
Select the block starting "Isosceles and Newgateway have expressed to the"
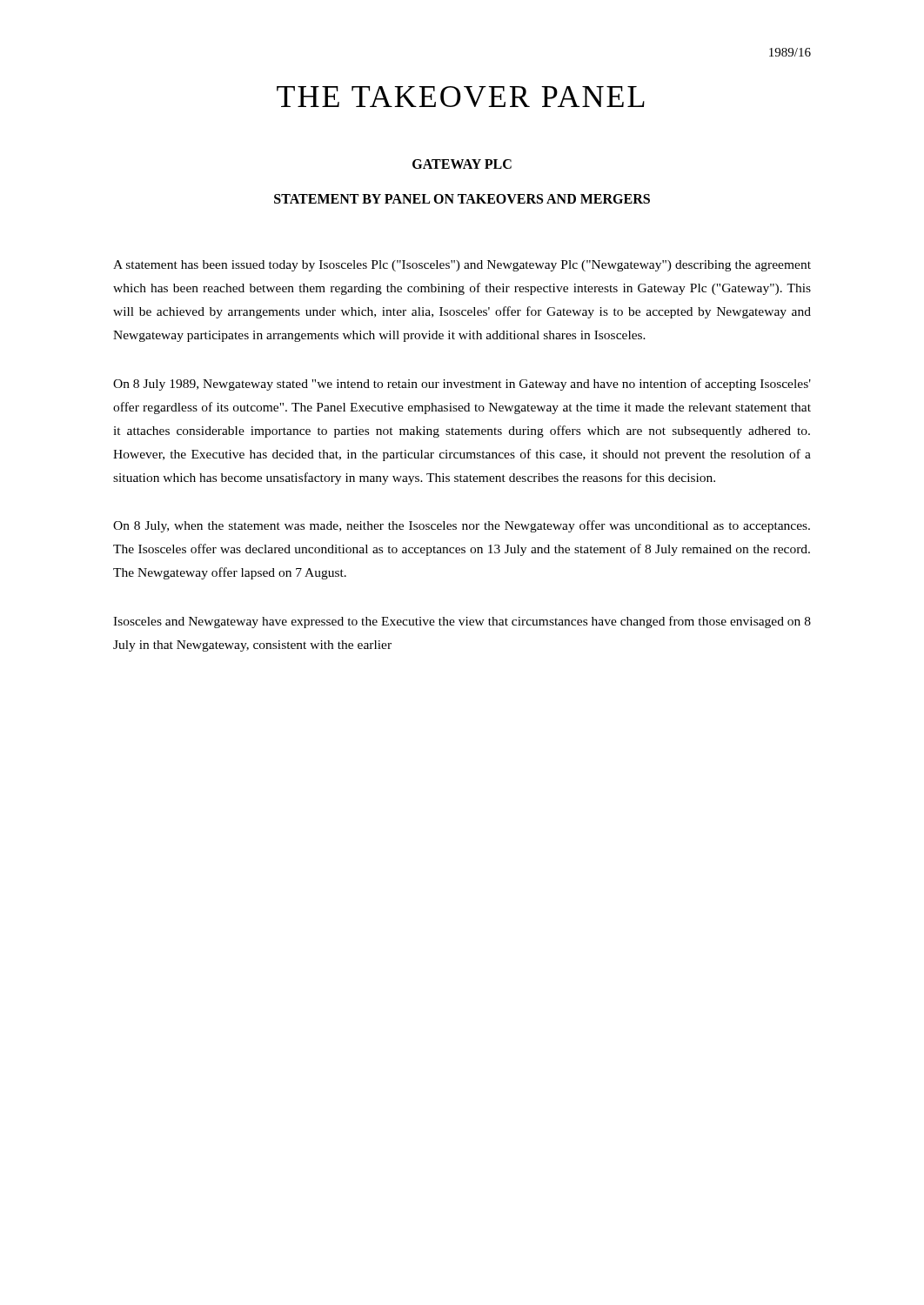462,632
